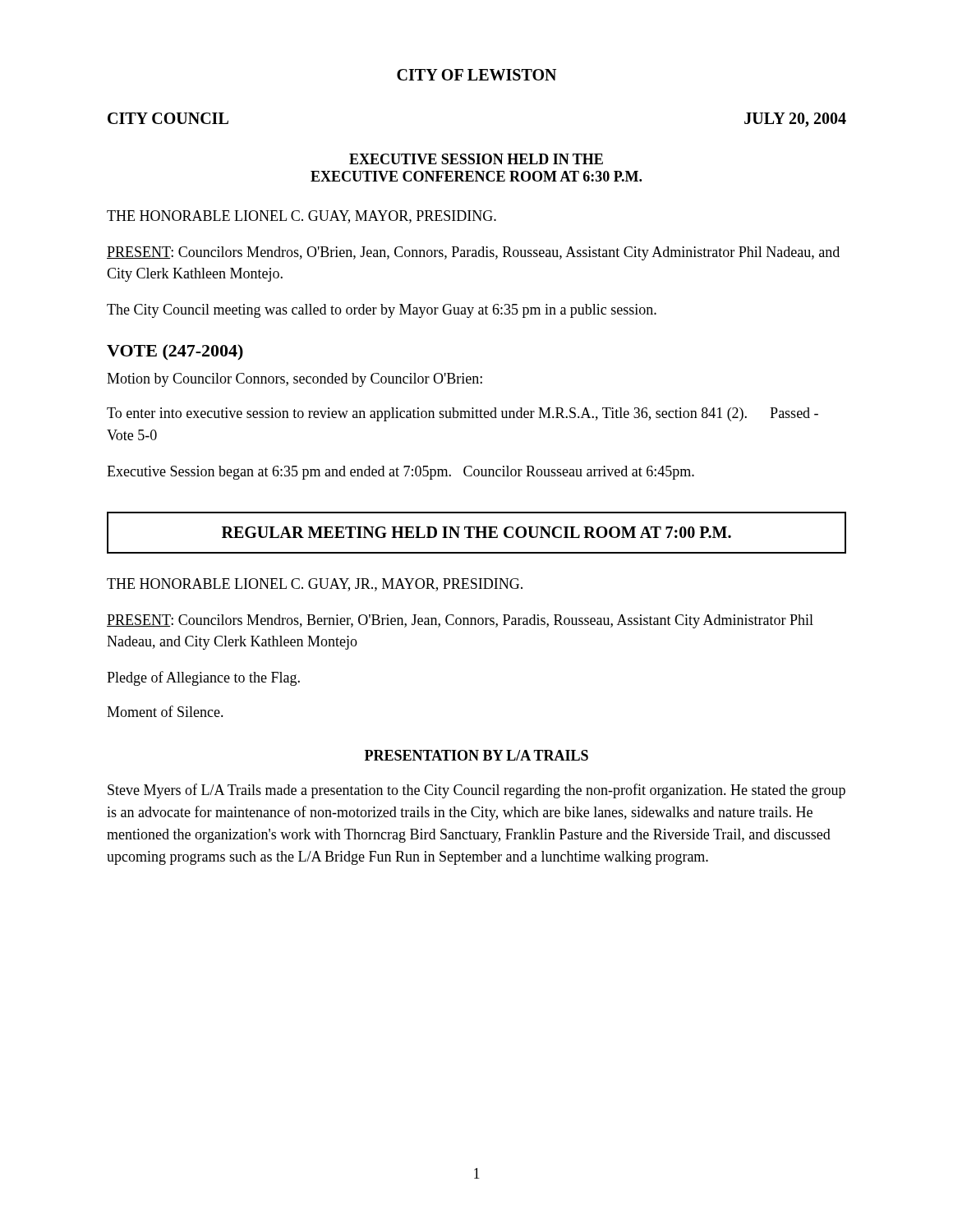
Task: Locate the block starting "Steve Myers of L/A Trails made a presentation"
Action: (x=476, y=824)
